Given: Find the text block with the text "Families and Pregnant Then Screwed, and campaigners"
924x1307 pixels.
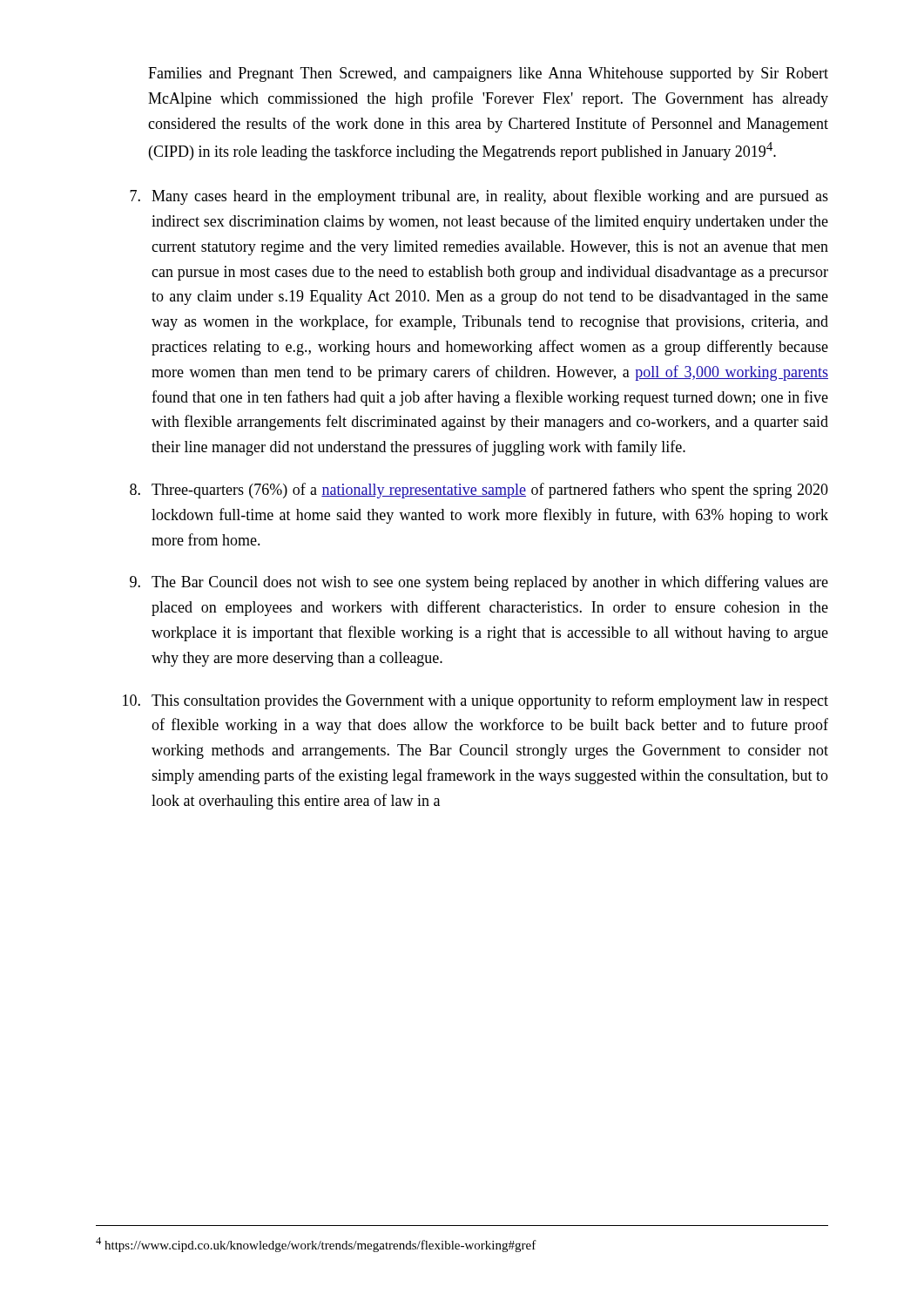Looking at the screenshot, I should pyautogui.click(x=488, y=113).
